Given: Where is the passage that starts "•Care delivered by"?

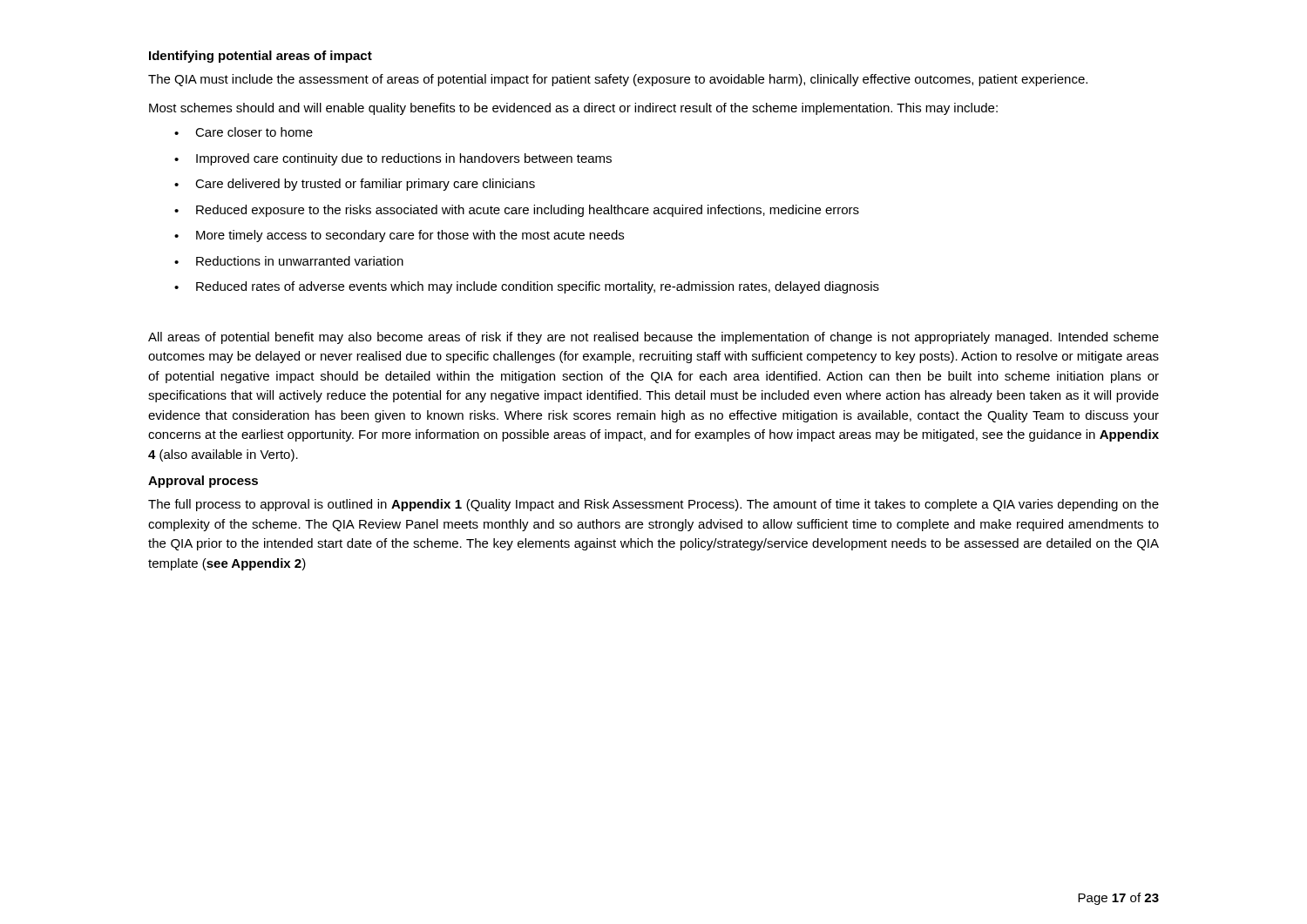Looking at the screenshot, I should click(355, 184).
